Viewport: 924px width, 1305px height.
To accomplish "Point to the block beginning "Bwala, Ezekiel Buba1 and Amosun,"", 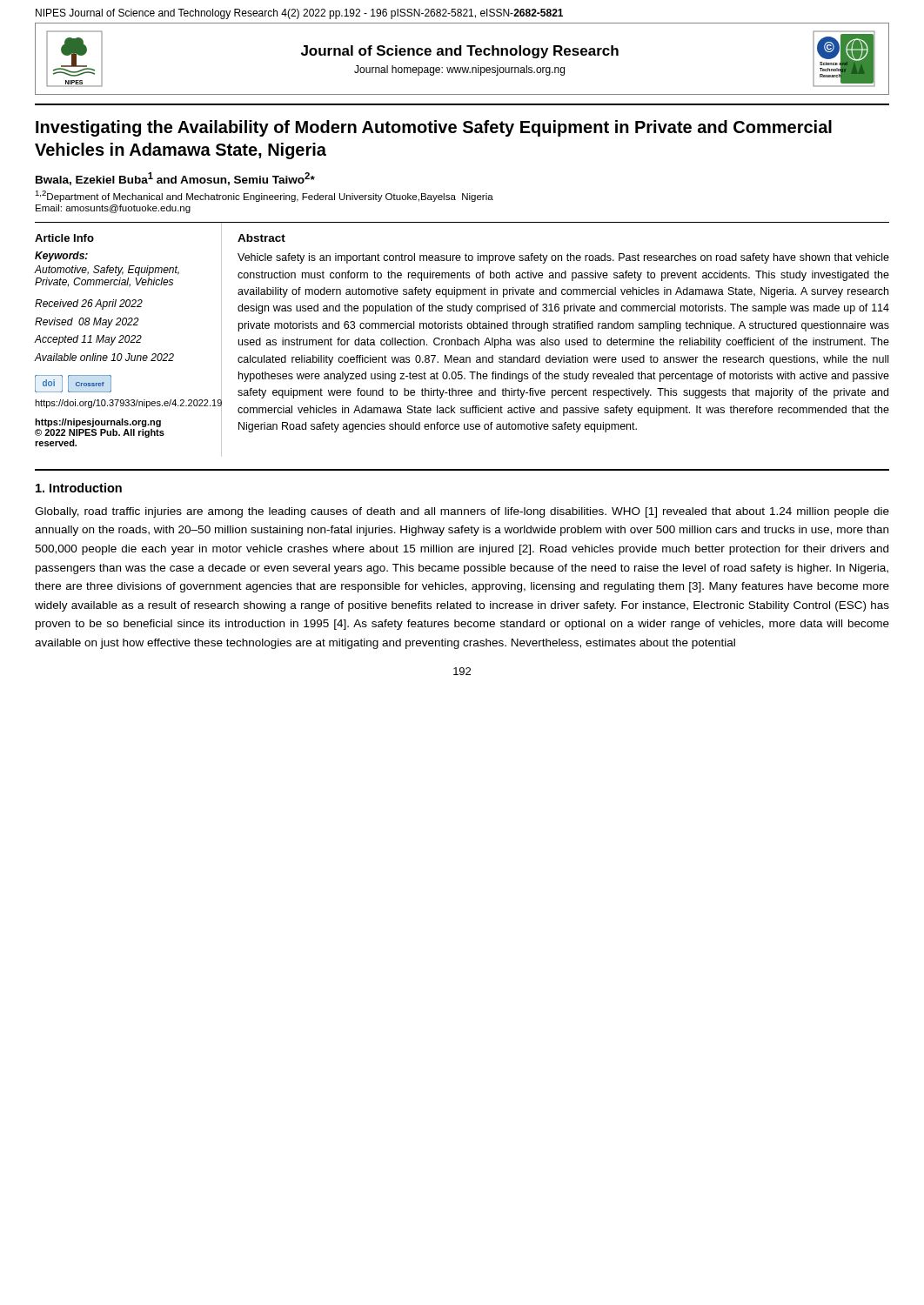I will tap(462, 192).
